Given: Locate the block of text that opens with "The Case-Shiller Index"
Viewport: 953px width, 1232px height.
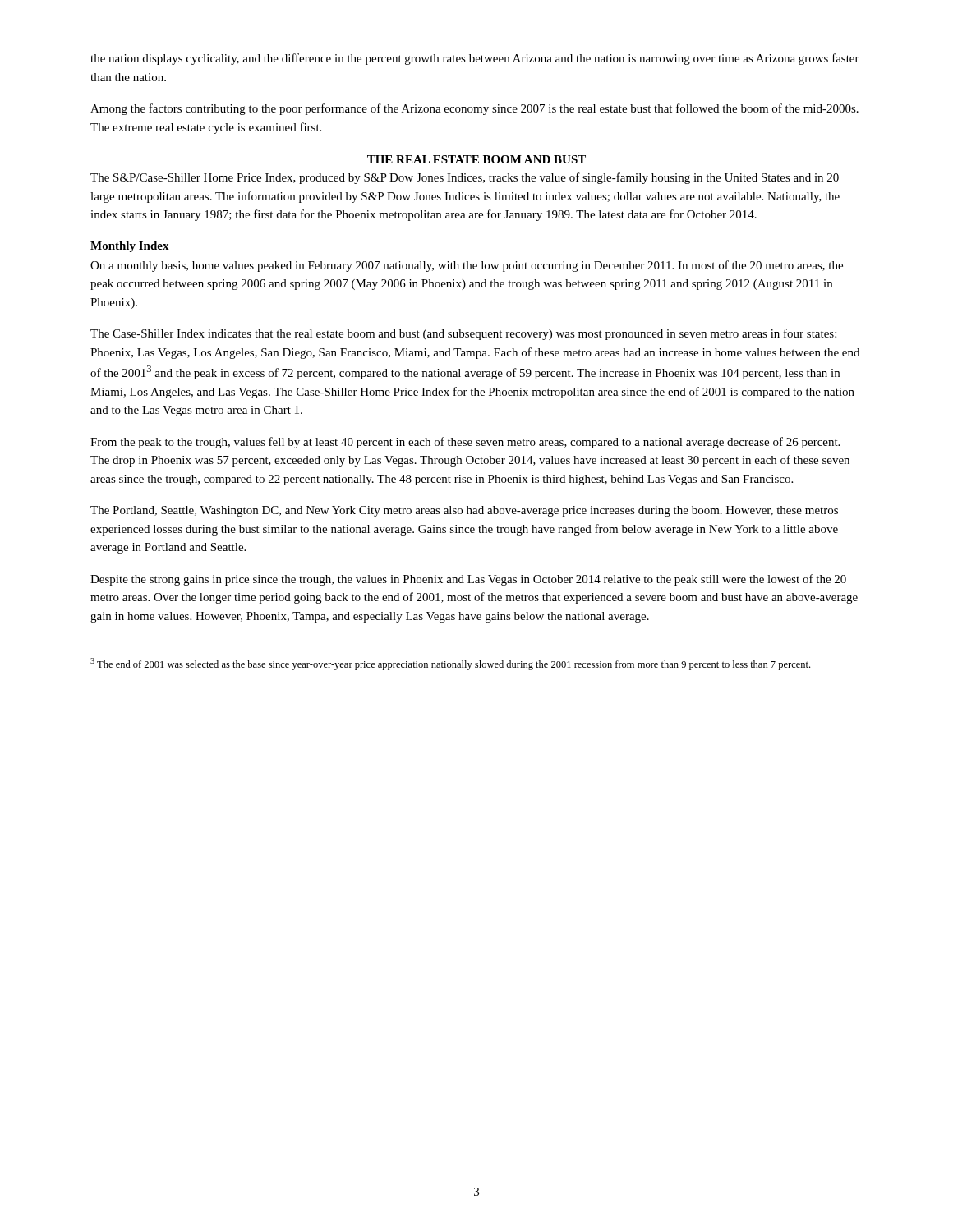Looking at the screenshot, I should pyautogui.click(x=475, y=372).
